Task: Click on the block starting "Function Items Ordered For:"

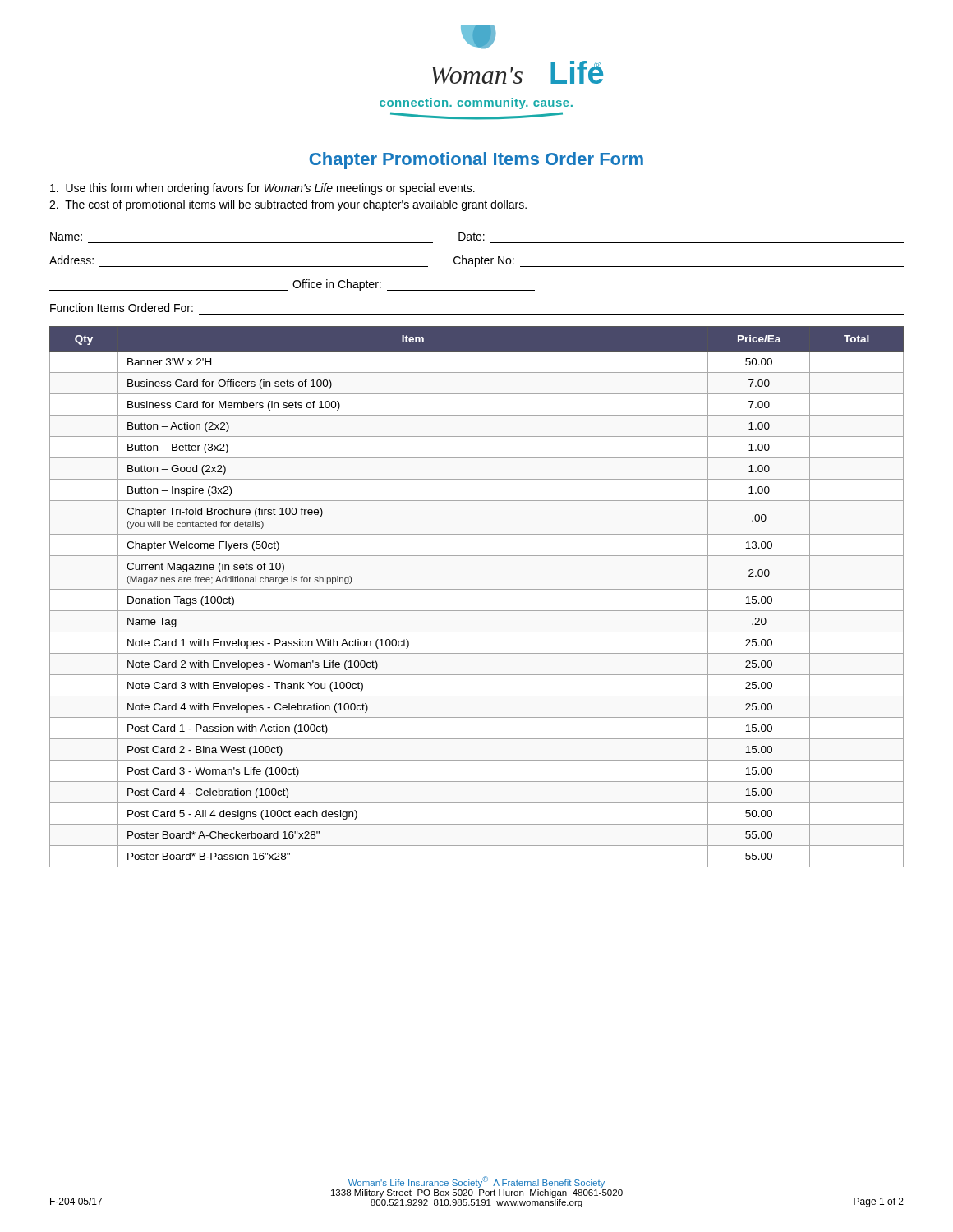Action: 476,307
